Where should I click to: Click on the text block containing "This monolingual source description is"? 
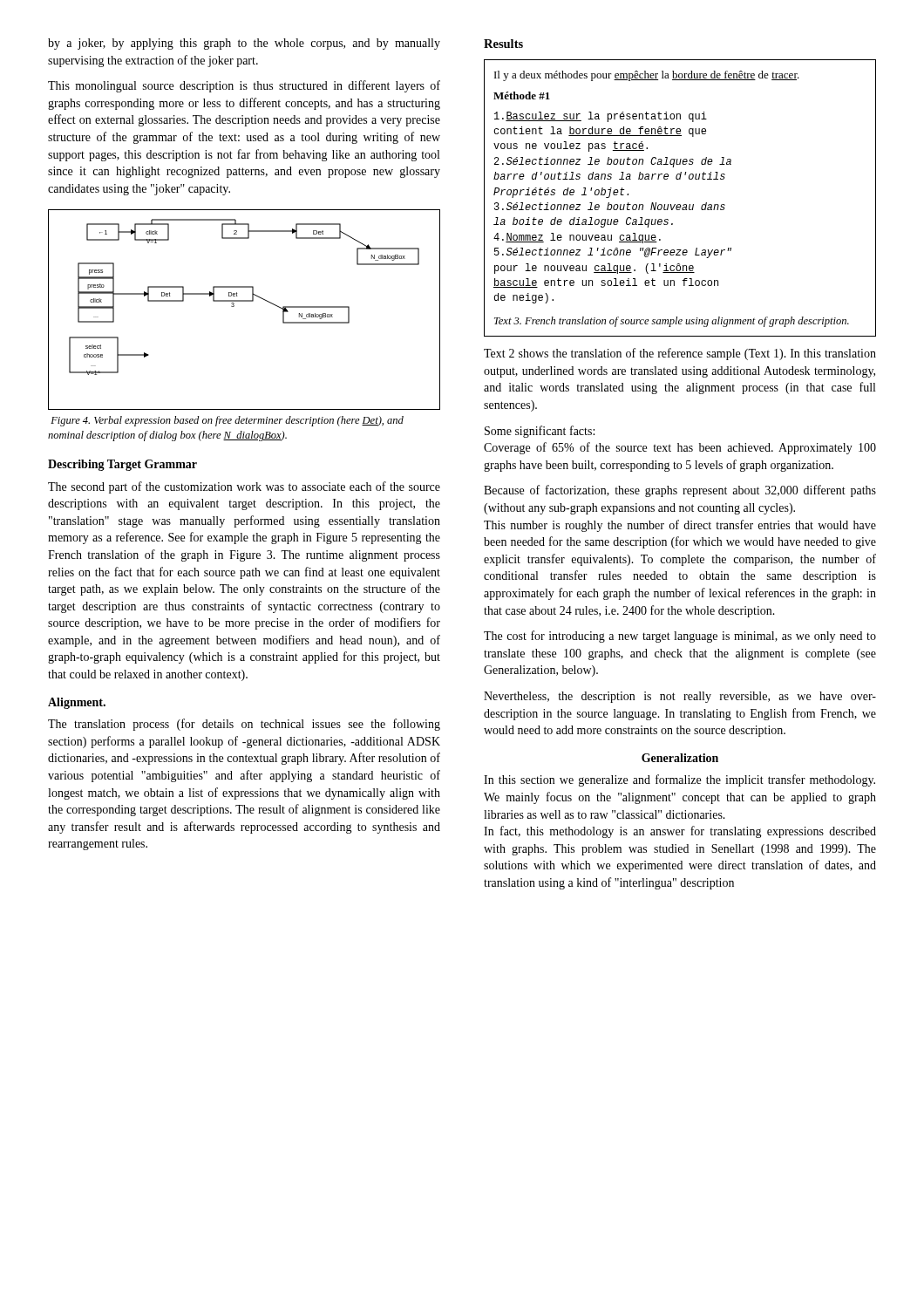click(x=244, y=138)
